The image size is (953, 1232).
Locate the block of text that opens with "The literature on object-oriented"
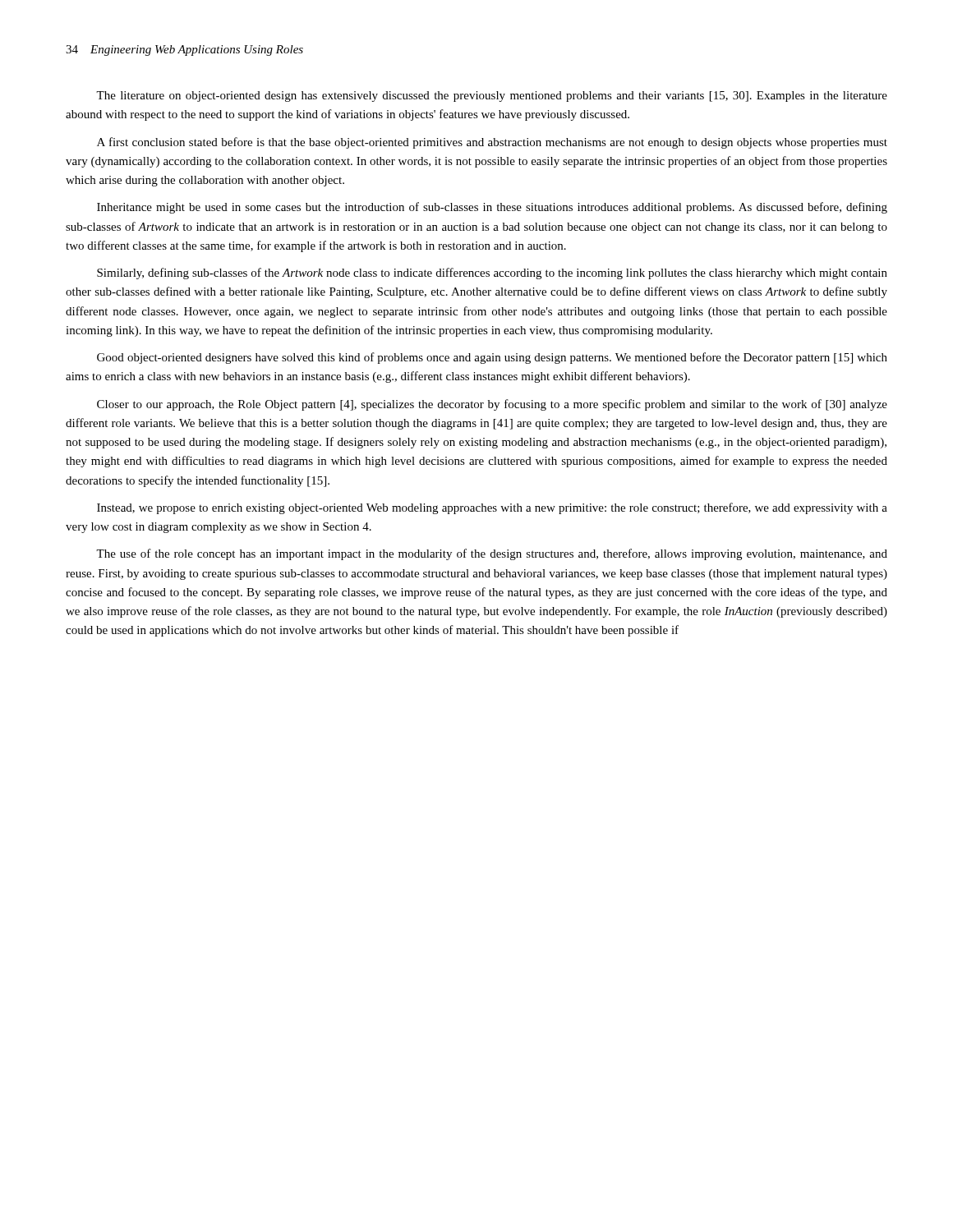476,363
